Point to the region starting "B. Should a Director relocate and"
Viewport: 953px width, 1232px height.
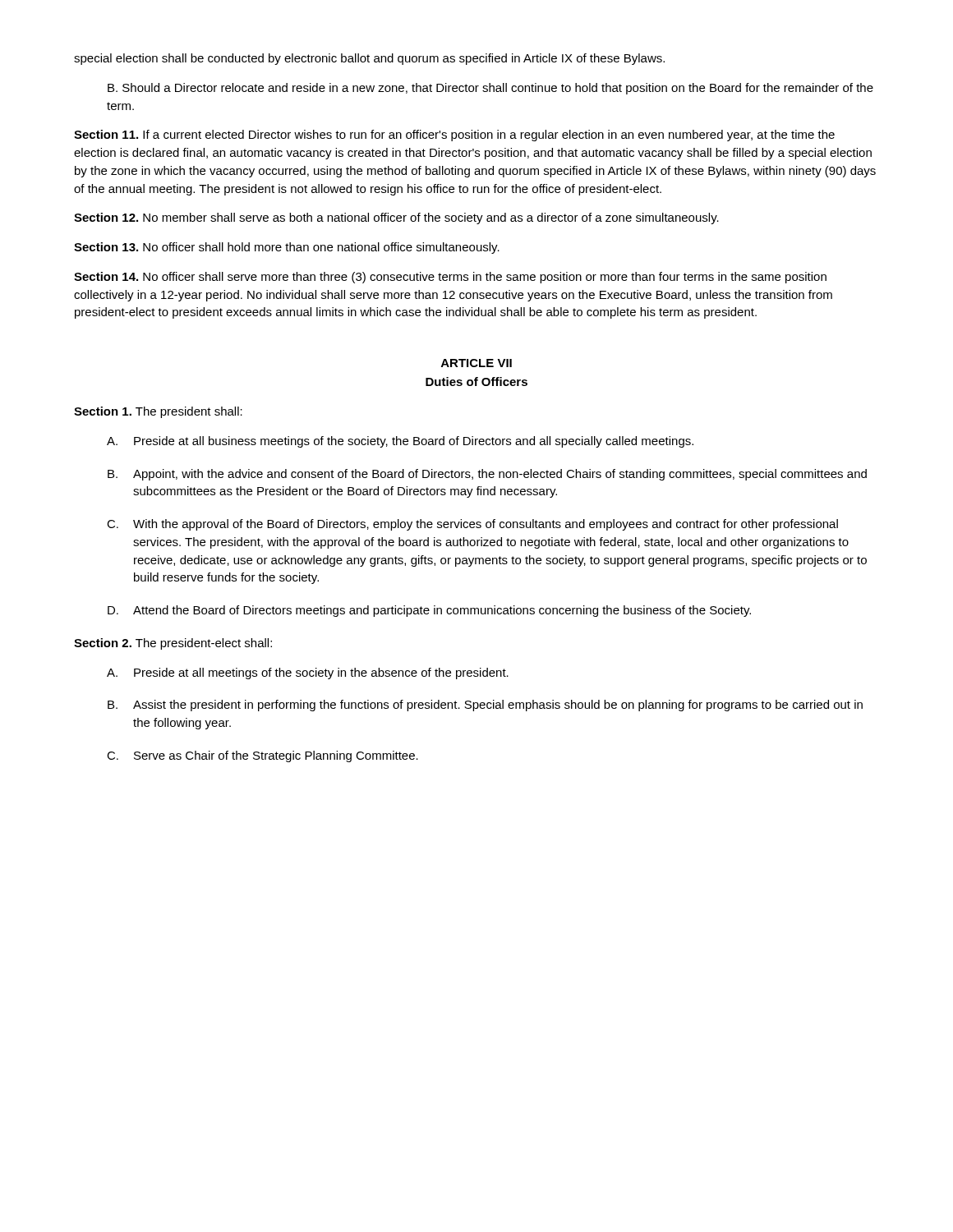coord(490,96)
